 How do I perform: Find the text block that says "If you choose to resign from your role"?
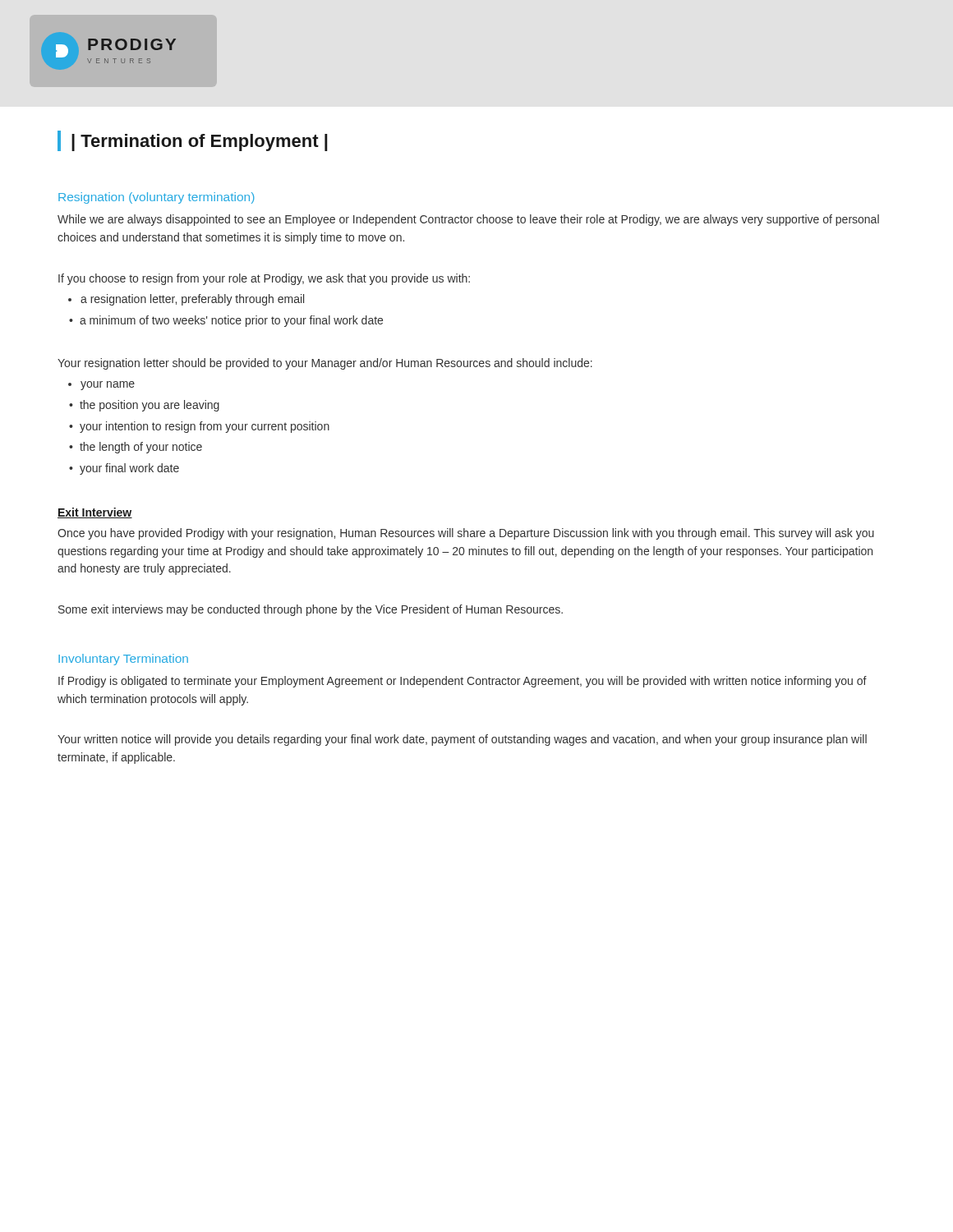(264, 278)
